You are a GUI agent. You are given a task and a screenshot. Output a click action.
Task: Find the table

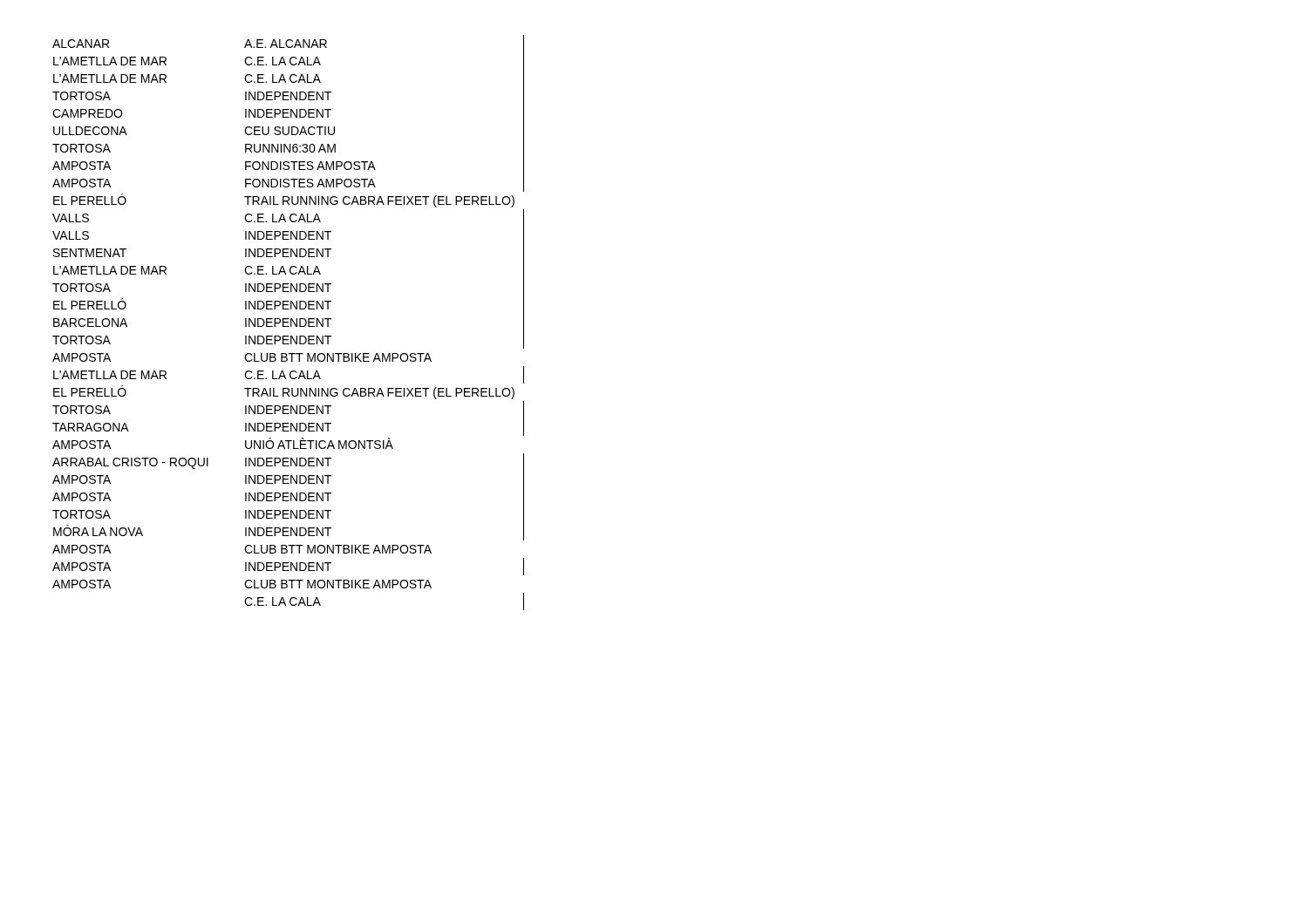tap(419, 323)
